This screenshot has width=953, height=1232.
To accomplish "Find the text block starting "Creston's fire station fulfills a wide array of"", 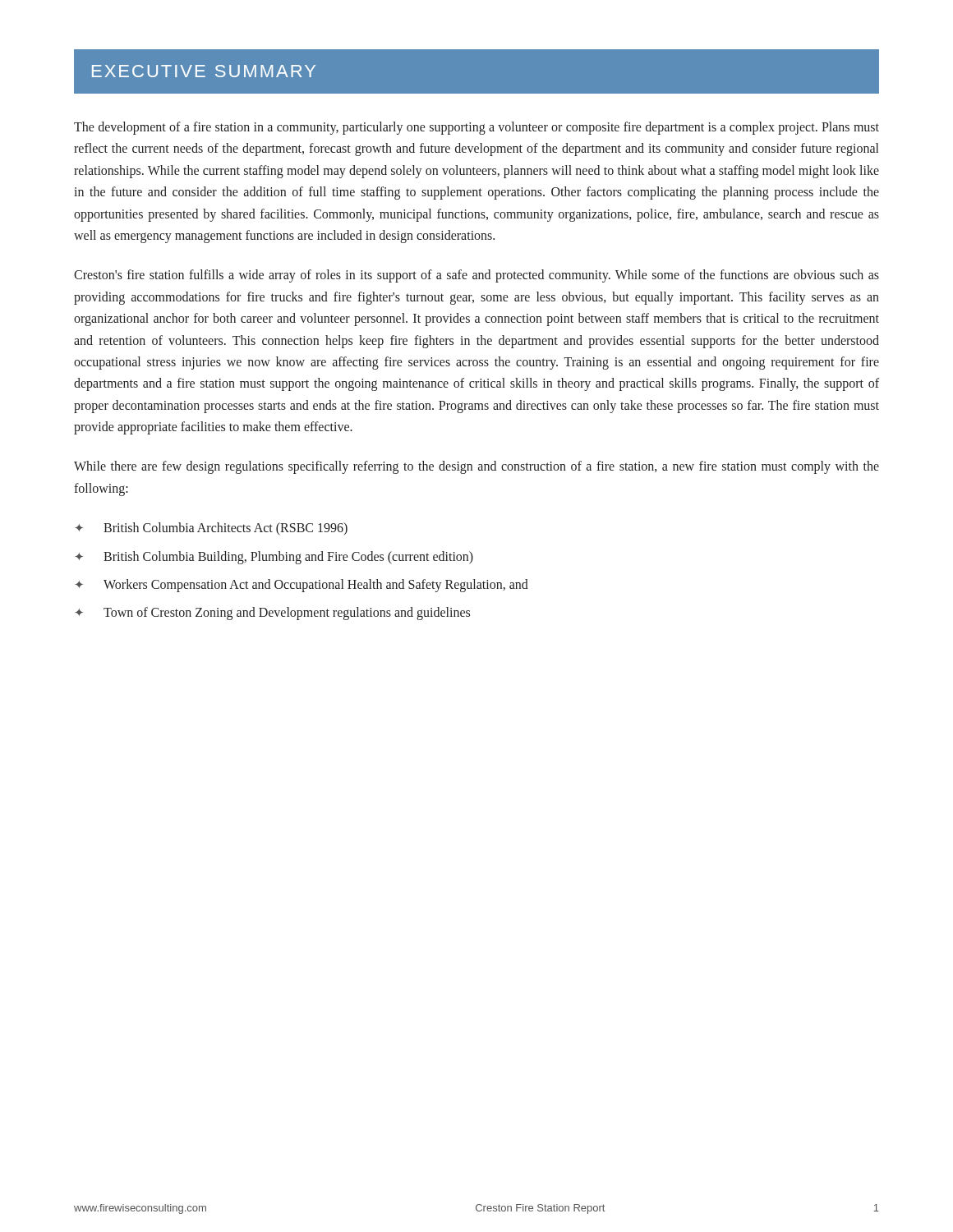I will (476, 351).
